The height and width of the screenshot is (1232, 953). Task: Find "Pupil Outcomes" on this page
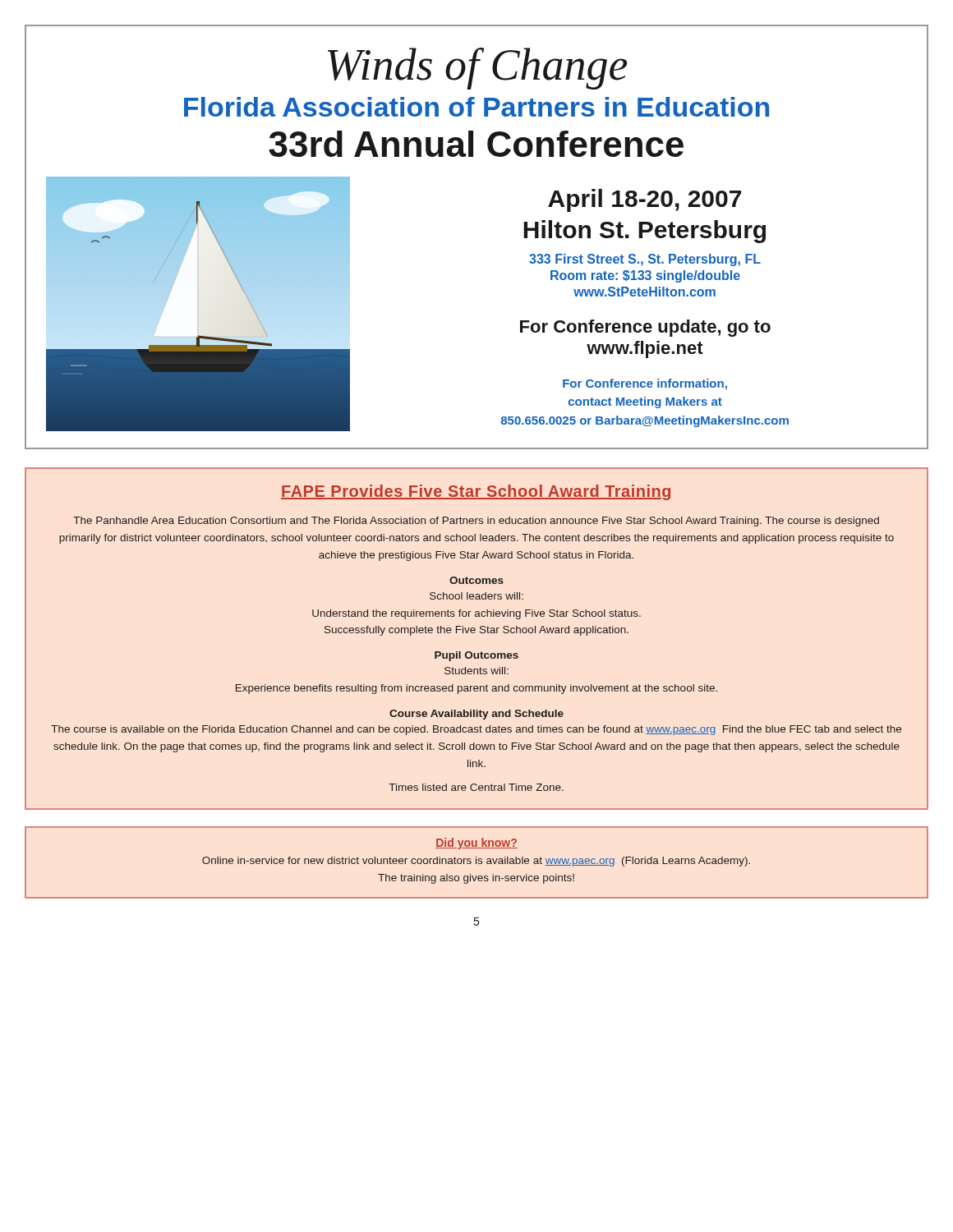coord(476,655)
